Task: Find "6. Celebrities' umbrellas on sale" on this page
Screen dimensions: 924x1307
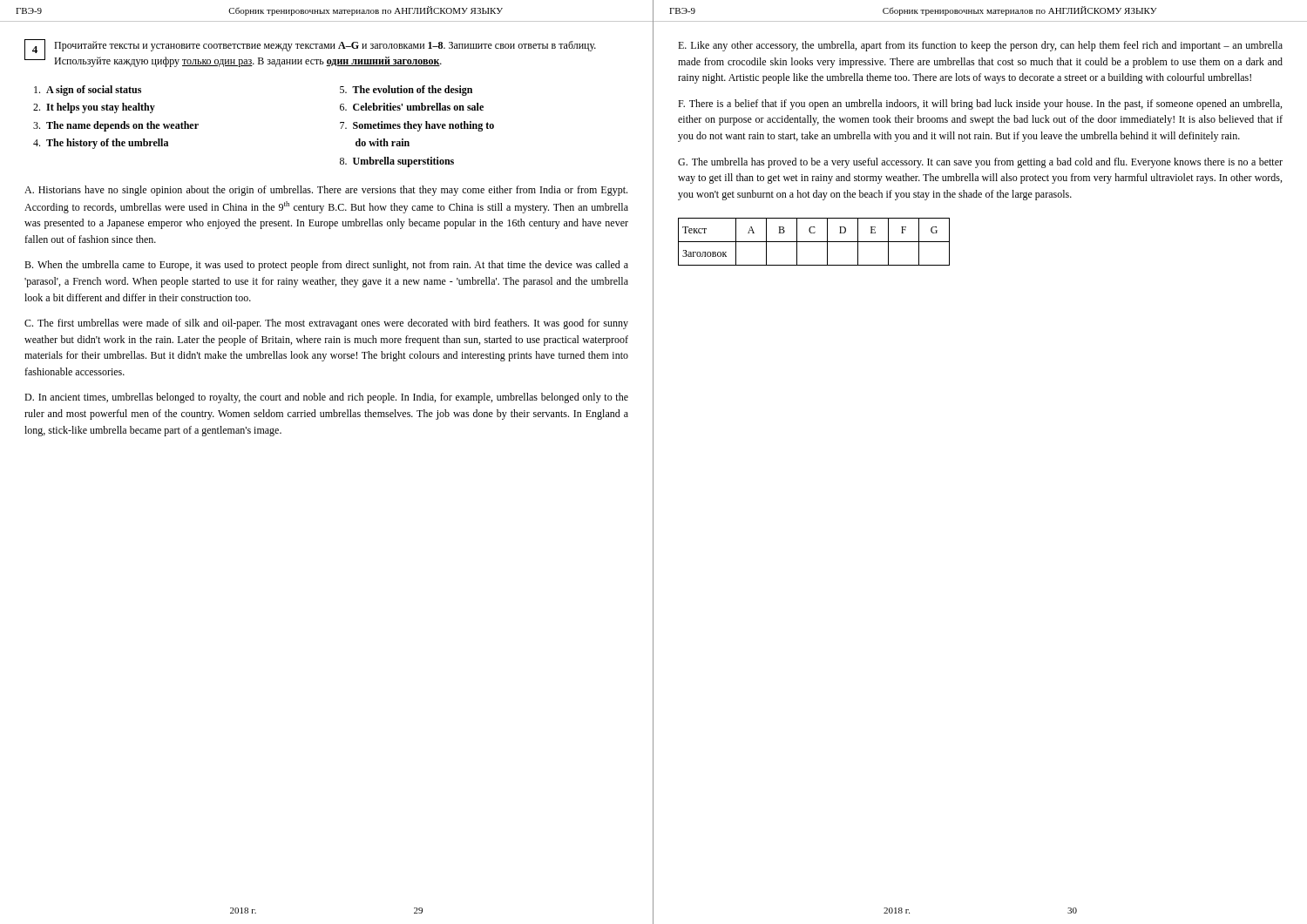Action: (x=412, y=107)
